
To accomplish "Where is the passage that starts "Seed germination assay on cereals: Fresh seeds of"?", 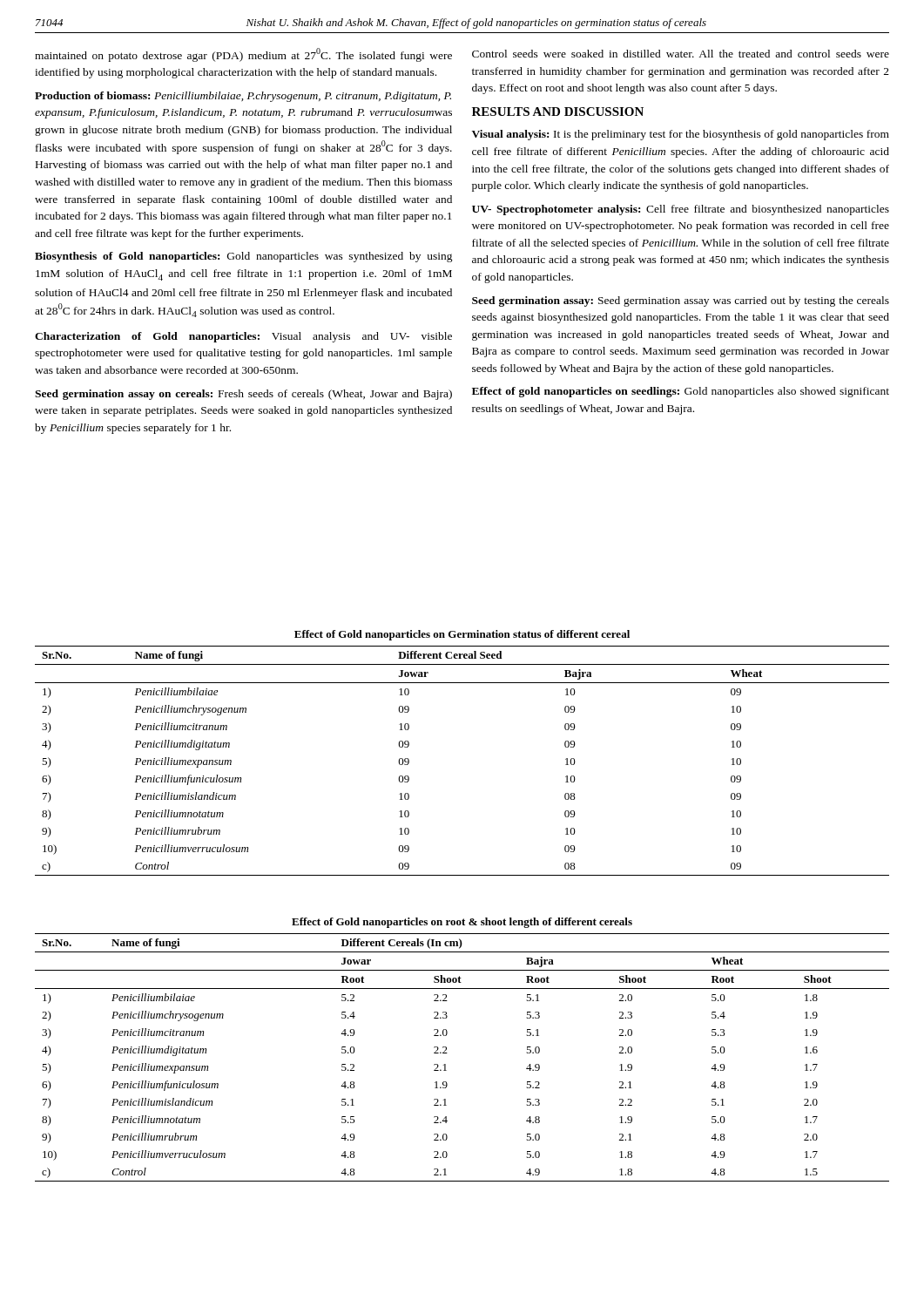I will pyautogui.click(x=244, y=410).
